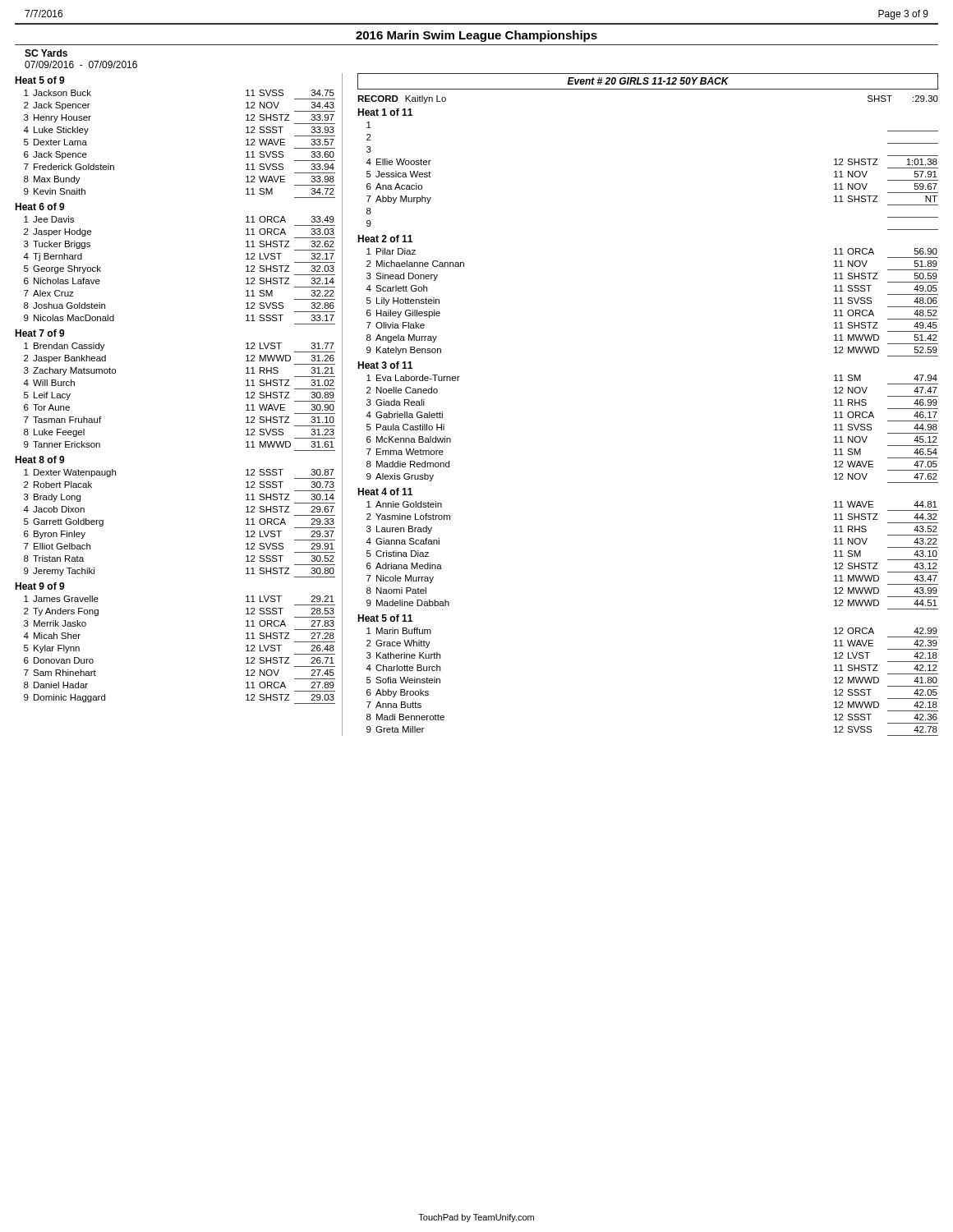Select the table that reads "Greta Miller"

pos(648,680)
